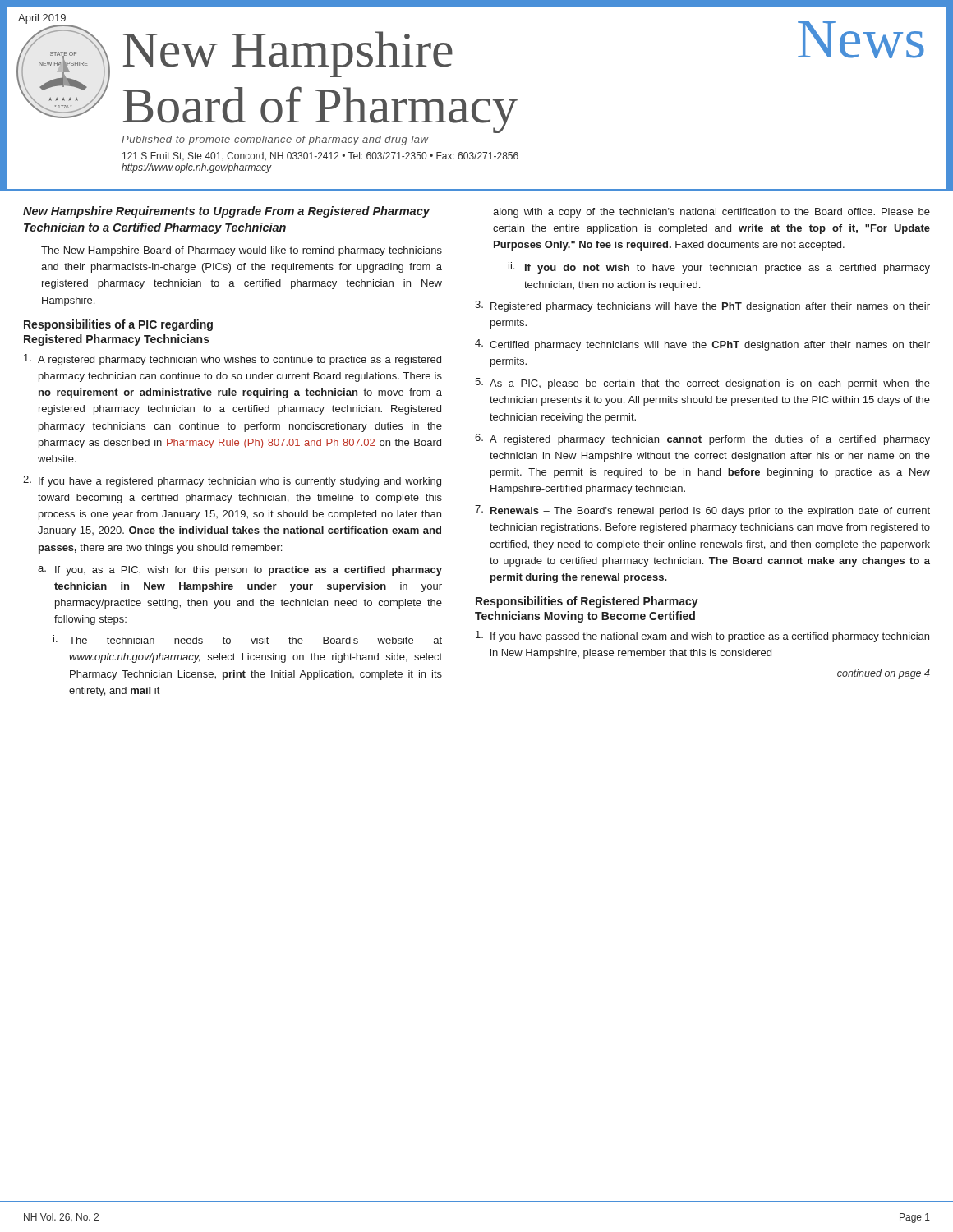Point to the region starting "7. Renewals – The Board's"
This screenshot has height=1232, width=953.
coord(702,544)
